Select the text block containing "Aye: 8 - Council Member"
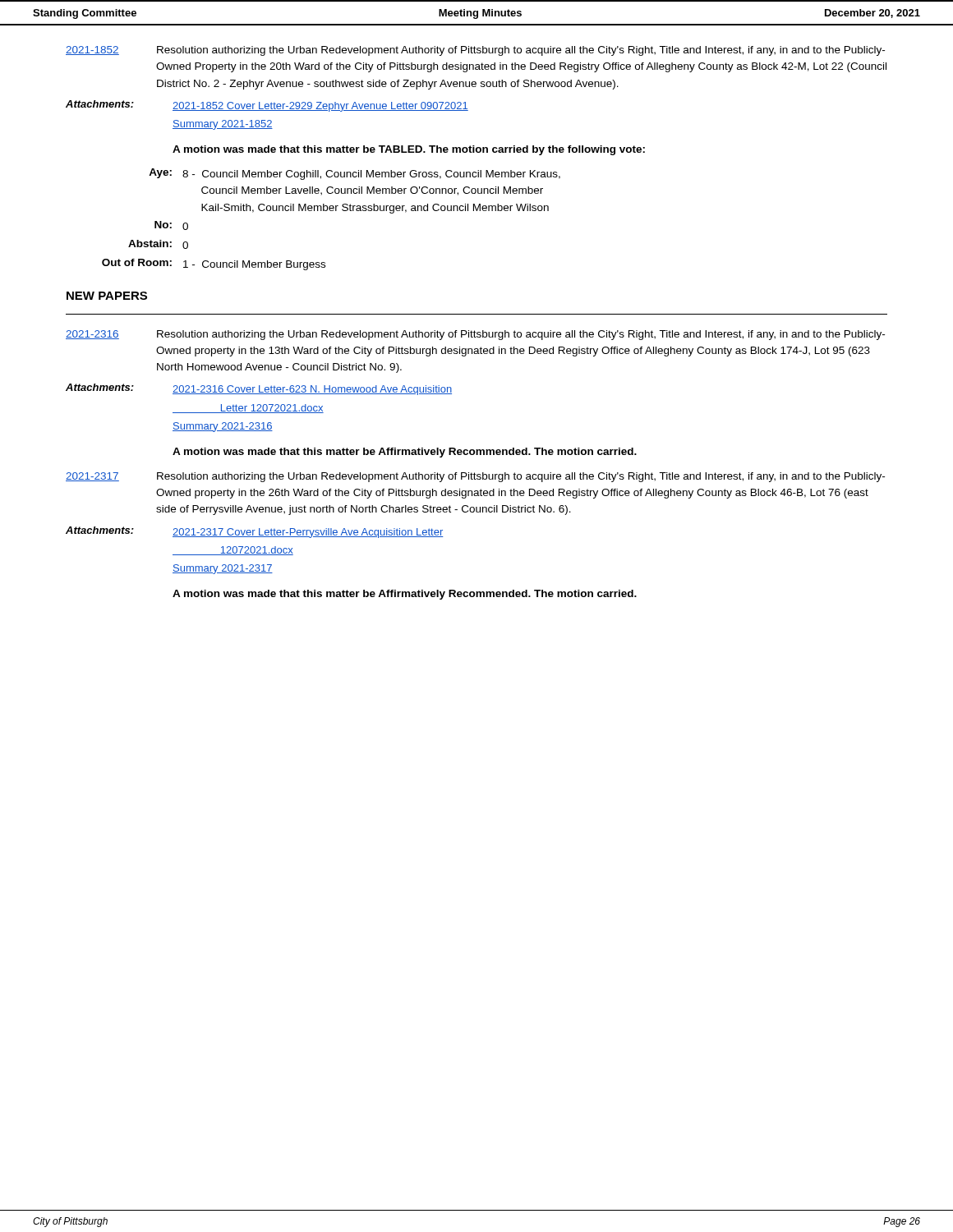 pyautogui.click(x=476, y=191)
